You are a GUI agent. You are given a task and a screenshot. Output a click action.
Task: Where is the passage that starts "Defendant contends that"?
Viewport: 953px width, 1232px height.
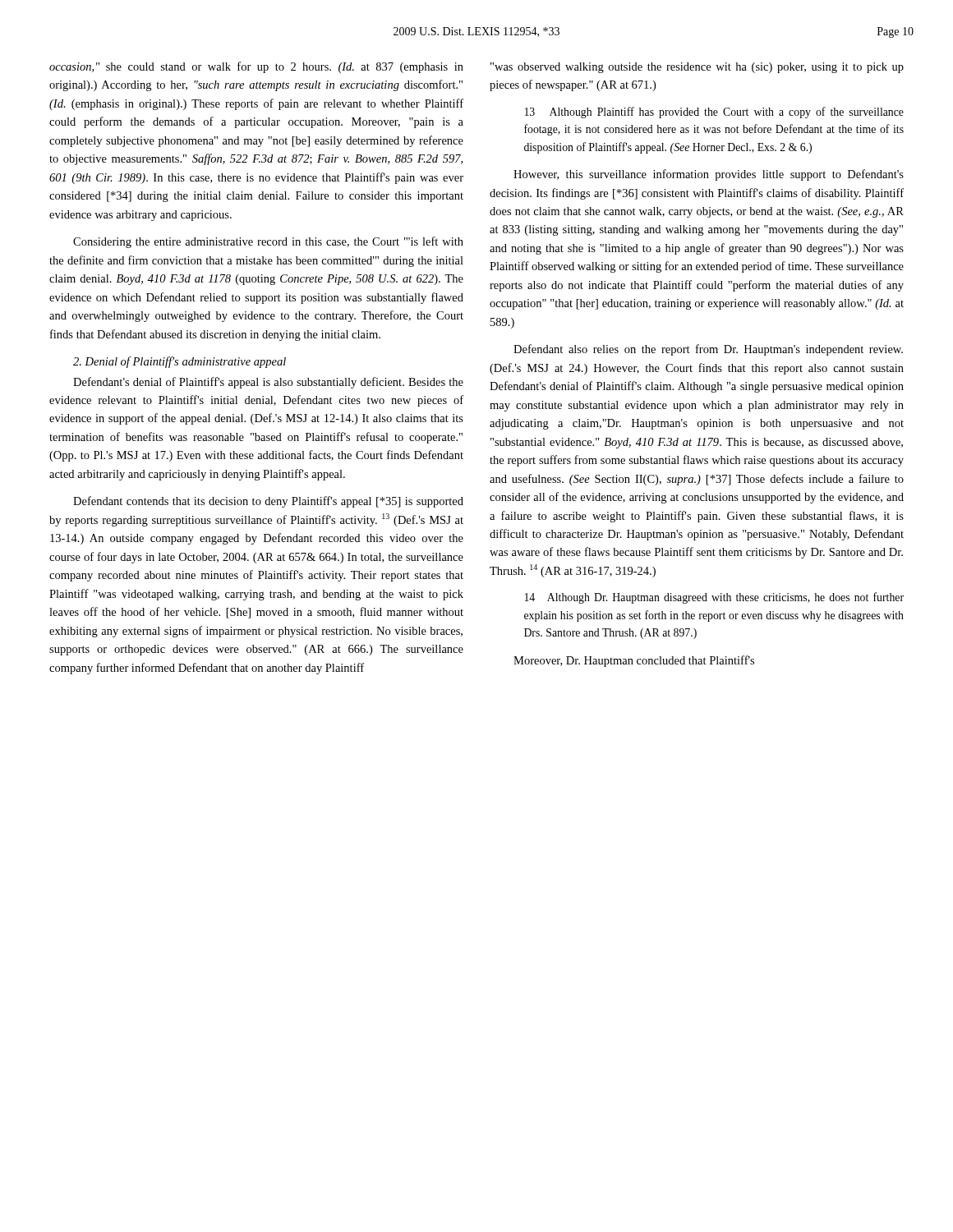coord(256,584)
